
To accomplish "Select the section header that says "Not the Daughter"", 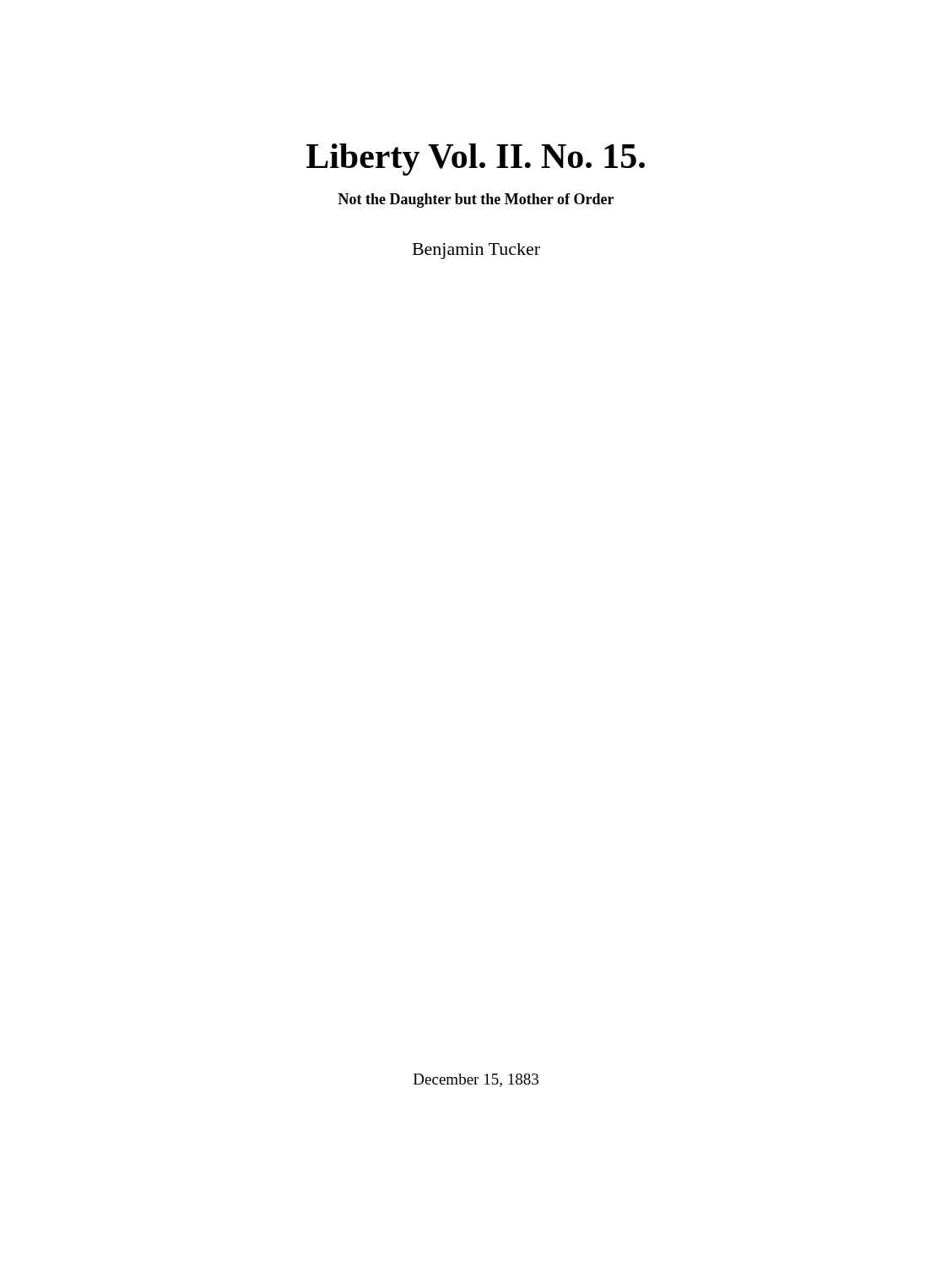I will [476, 200].
